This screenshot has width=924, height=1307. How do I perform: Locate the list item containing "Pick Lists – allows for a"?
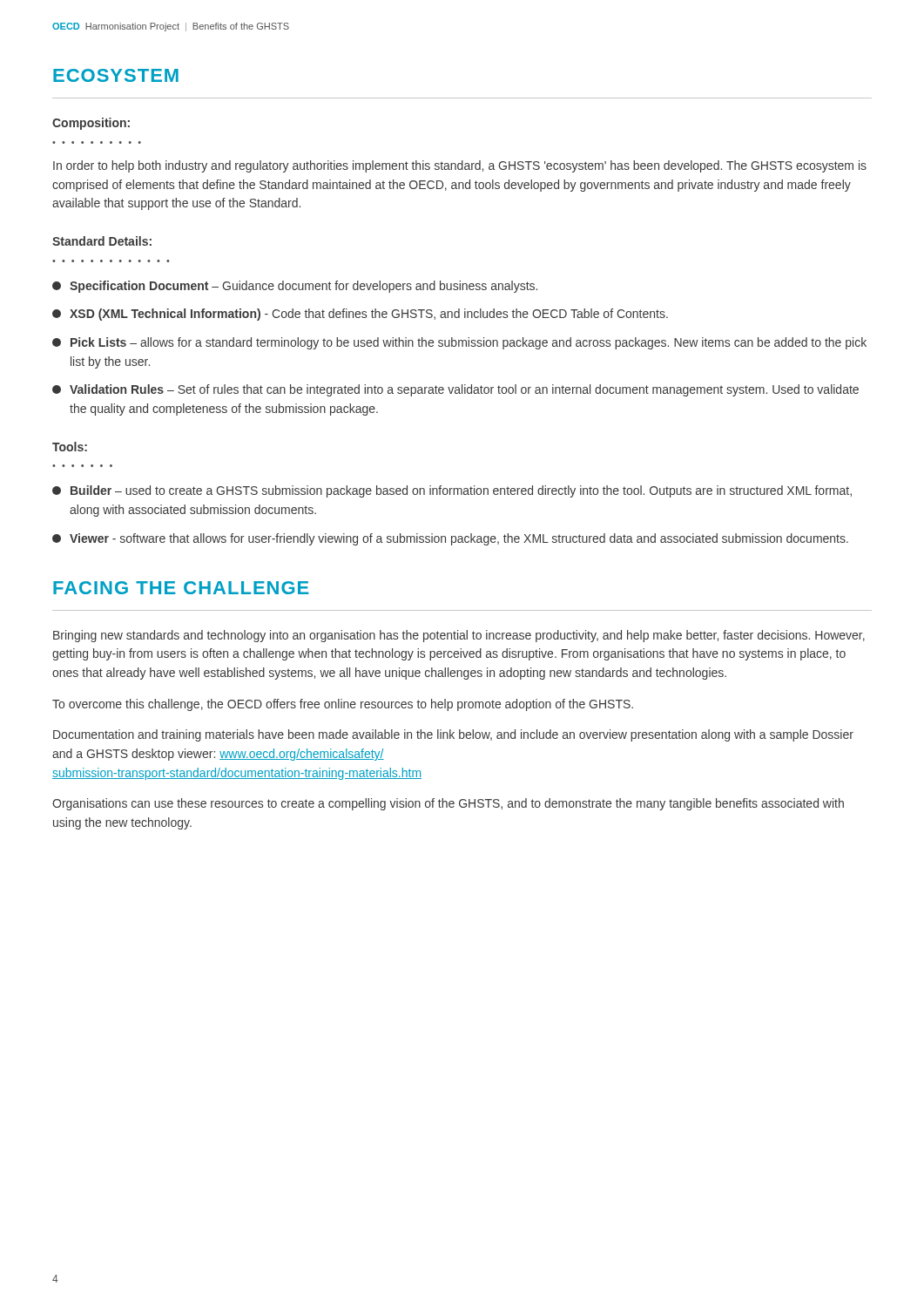tap(462, 353)
